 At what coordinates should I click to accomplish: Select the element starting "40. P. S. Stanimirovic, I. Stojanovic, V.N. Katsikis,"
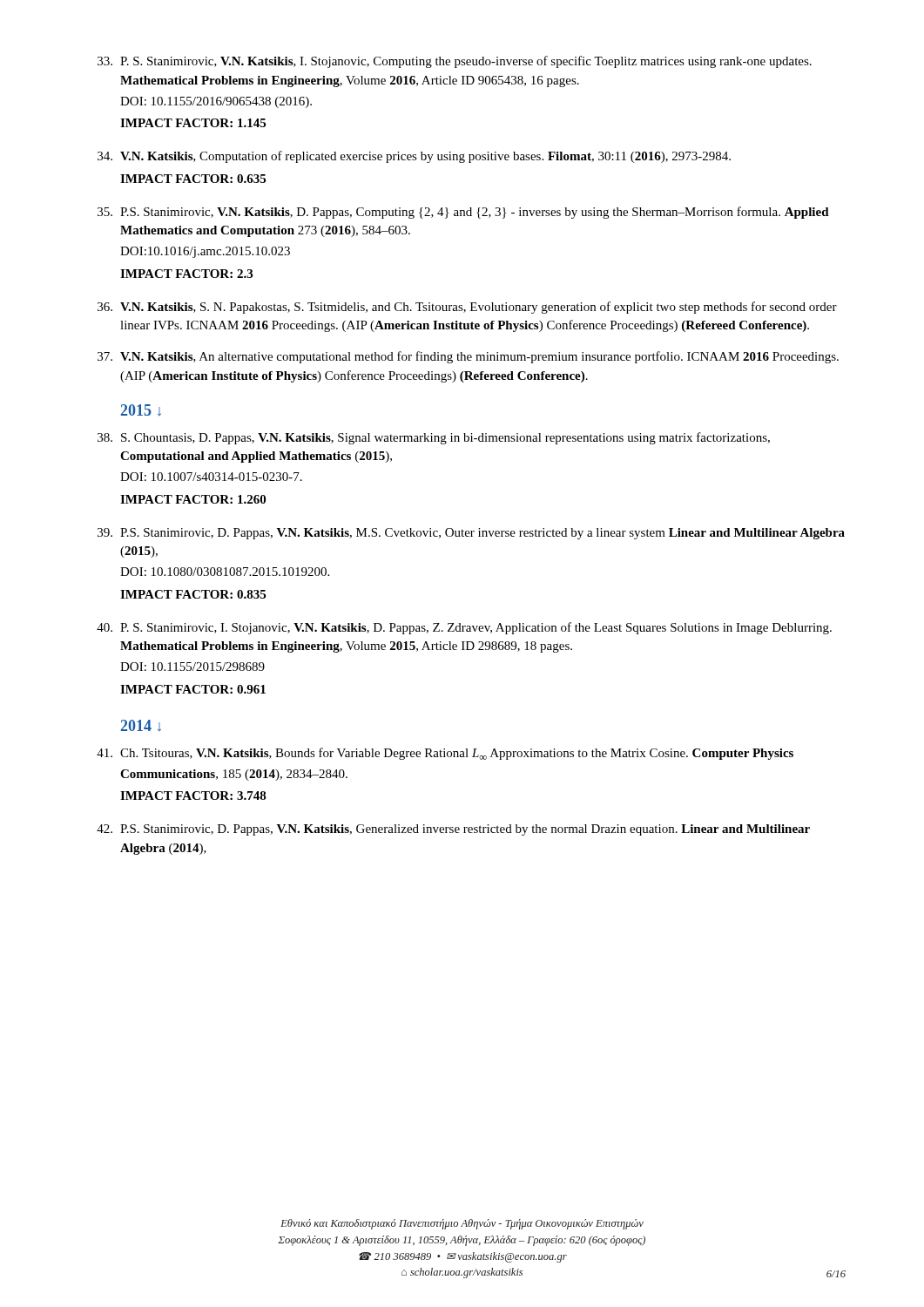[x=462, y=660]
